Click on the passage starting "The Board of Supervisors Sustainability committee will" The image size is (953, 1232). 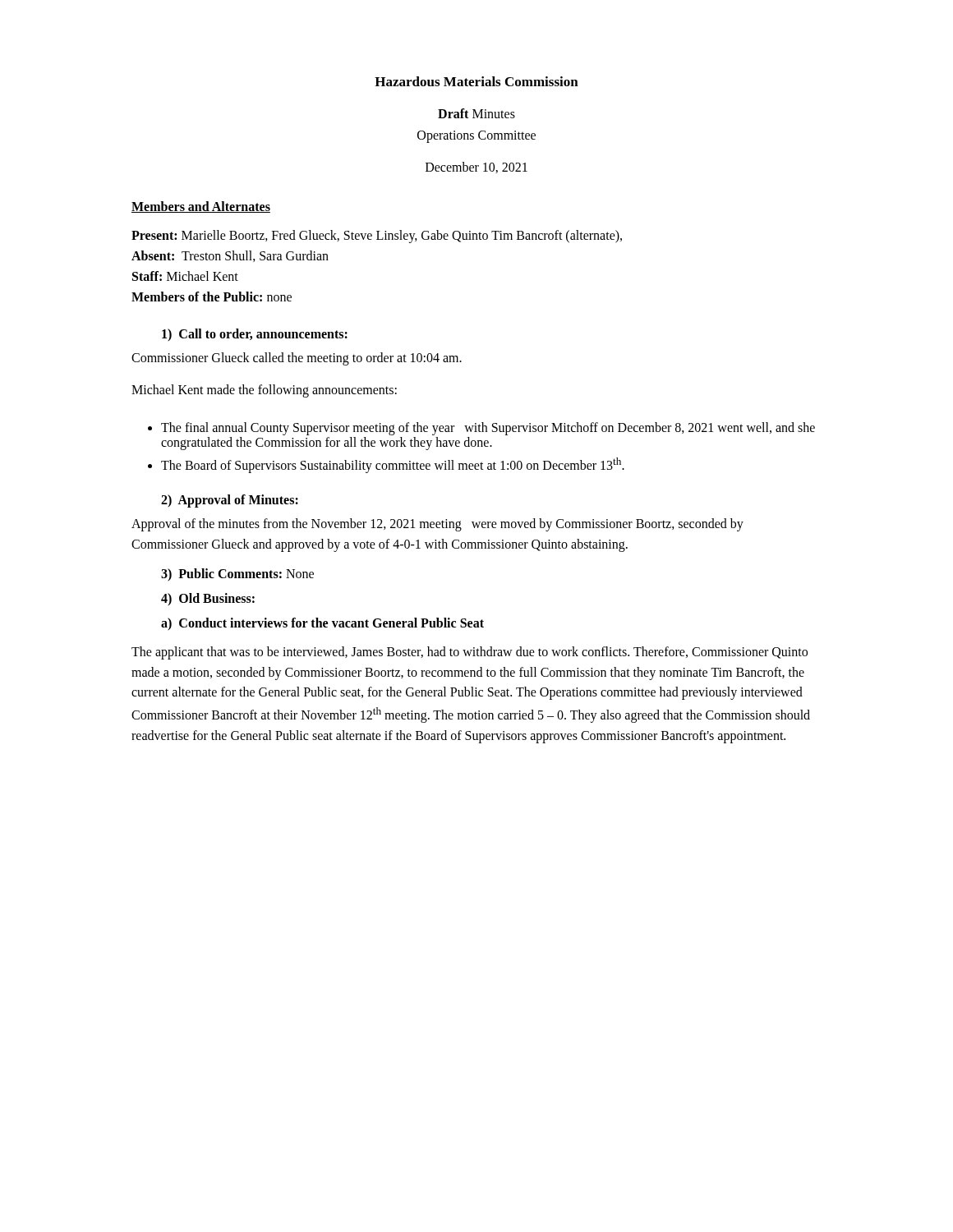point(393,464)
